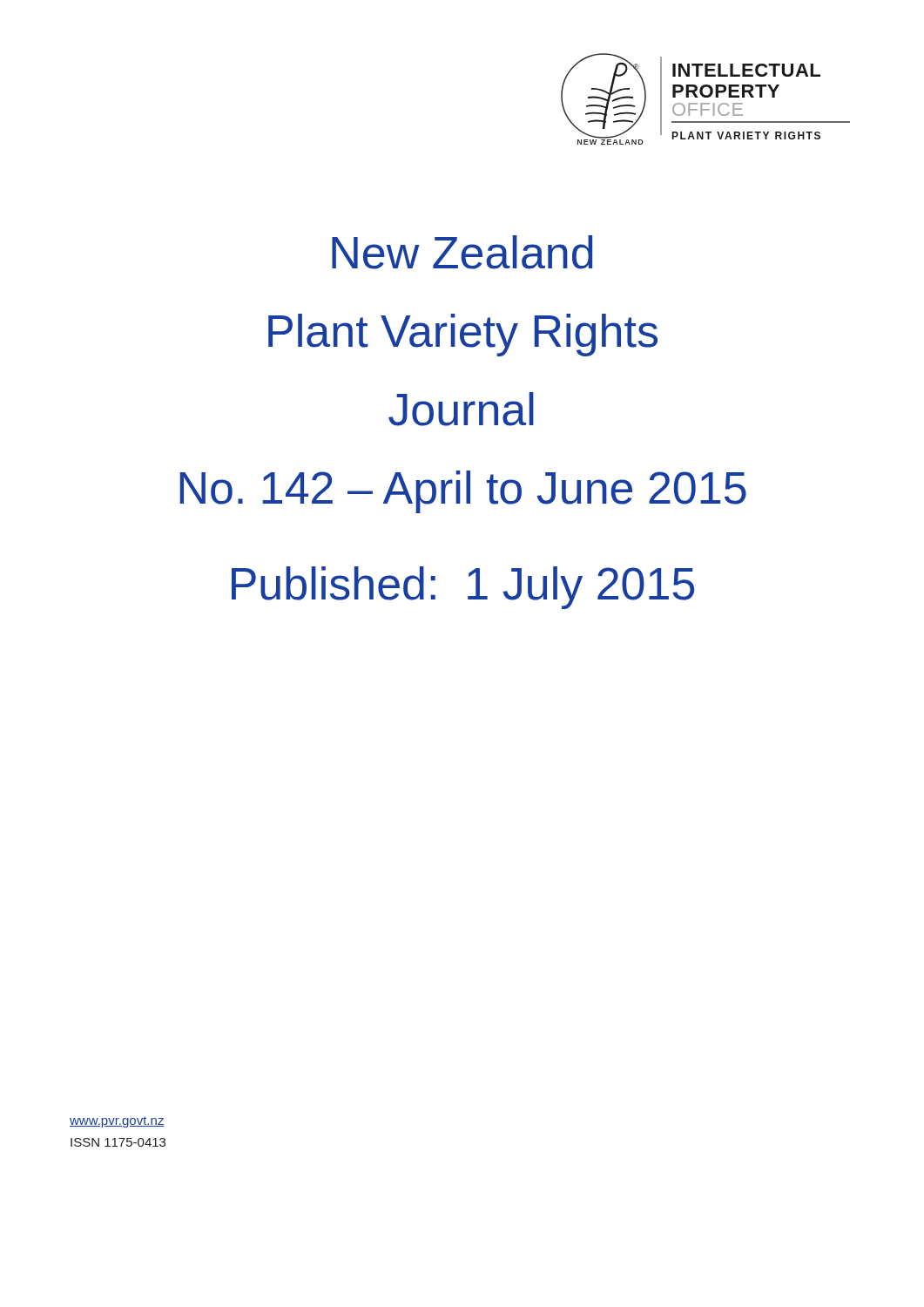Select the text block starting "New Zealand"
Screen dimensions: 1307x924
pyautogui.click(x=462, y=253)
